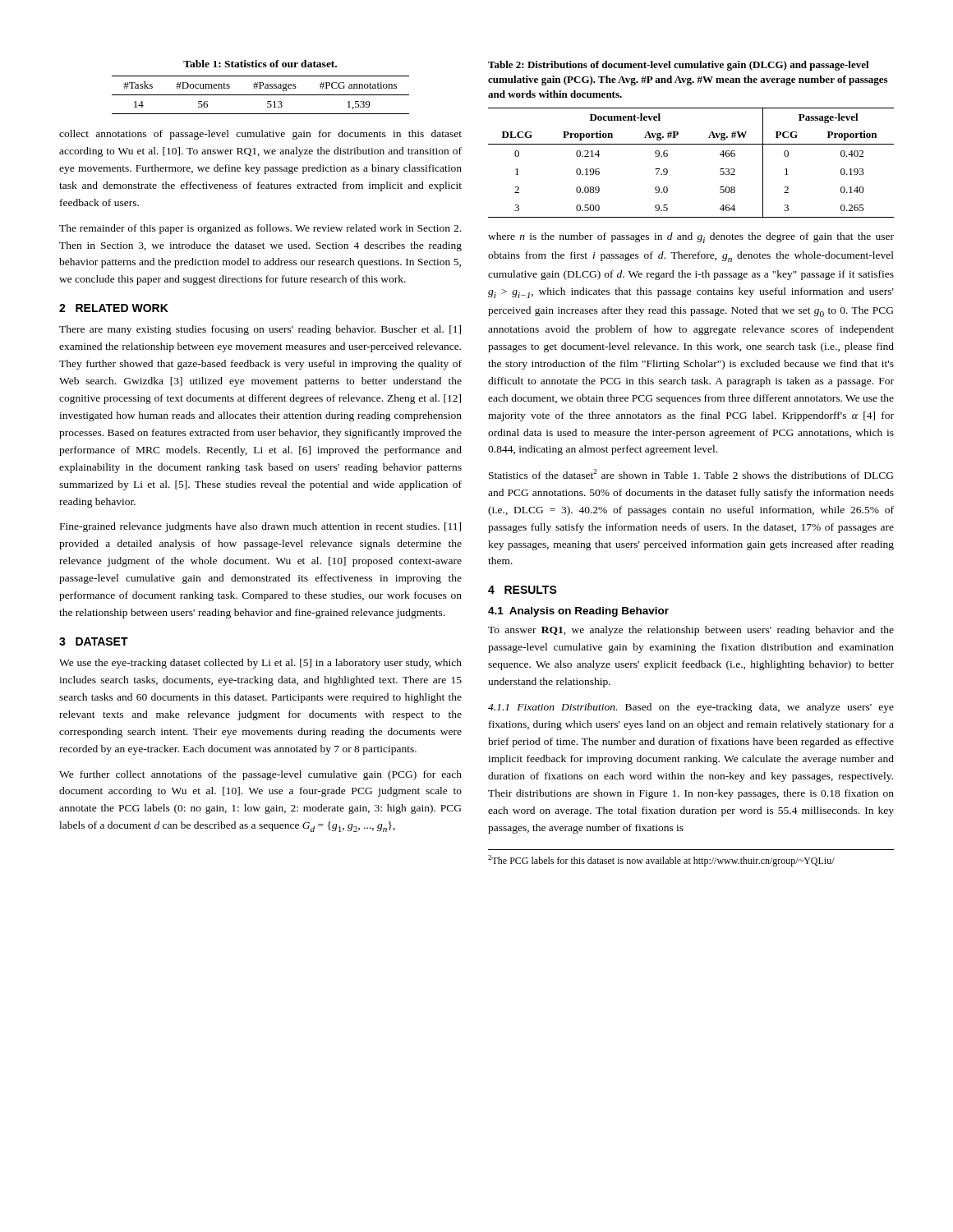Click the passage that begins "We further collect annotations of the"
This screenshot has width=953, height=1232.
pyautogui.click(x=260, y=801)
